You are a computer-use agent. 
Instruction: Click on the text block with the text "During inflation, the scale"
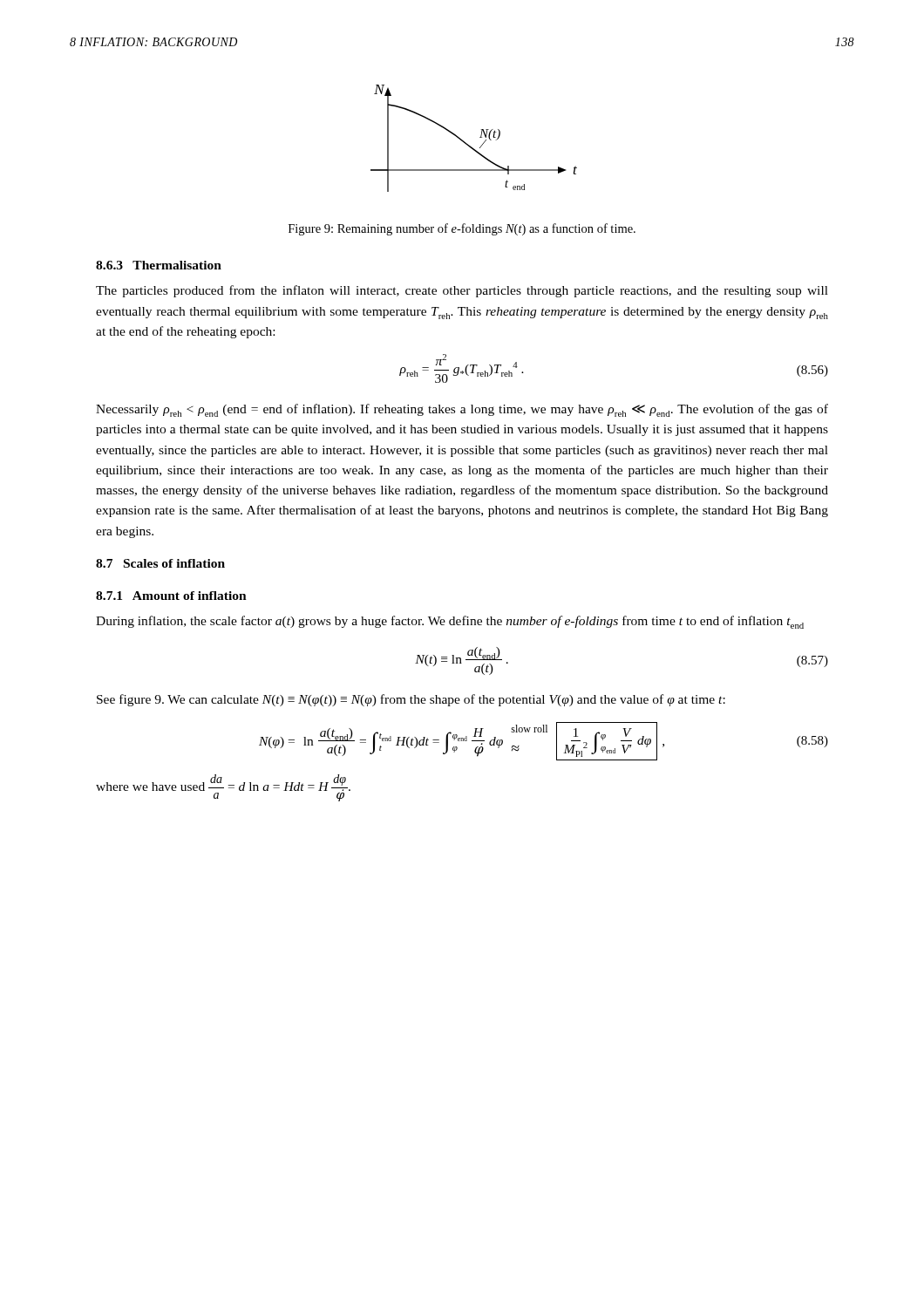pos(462,621)
